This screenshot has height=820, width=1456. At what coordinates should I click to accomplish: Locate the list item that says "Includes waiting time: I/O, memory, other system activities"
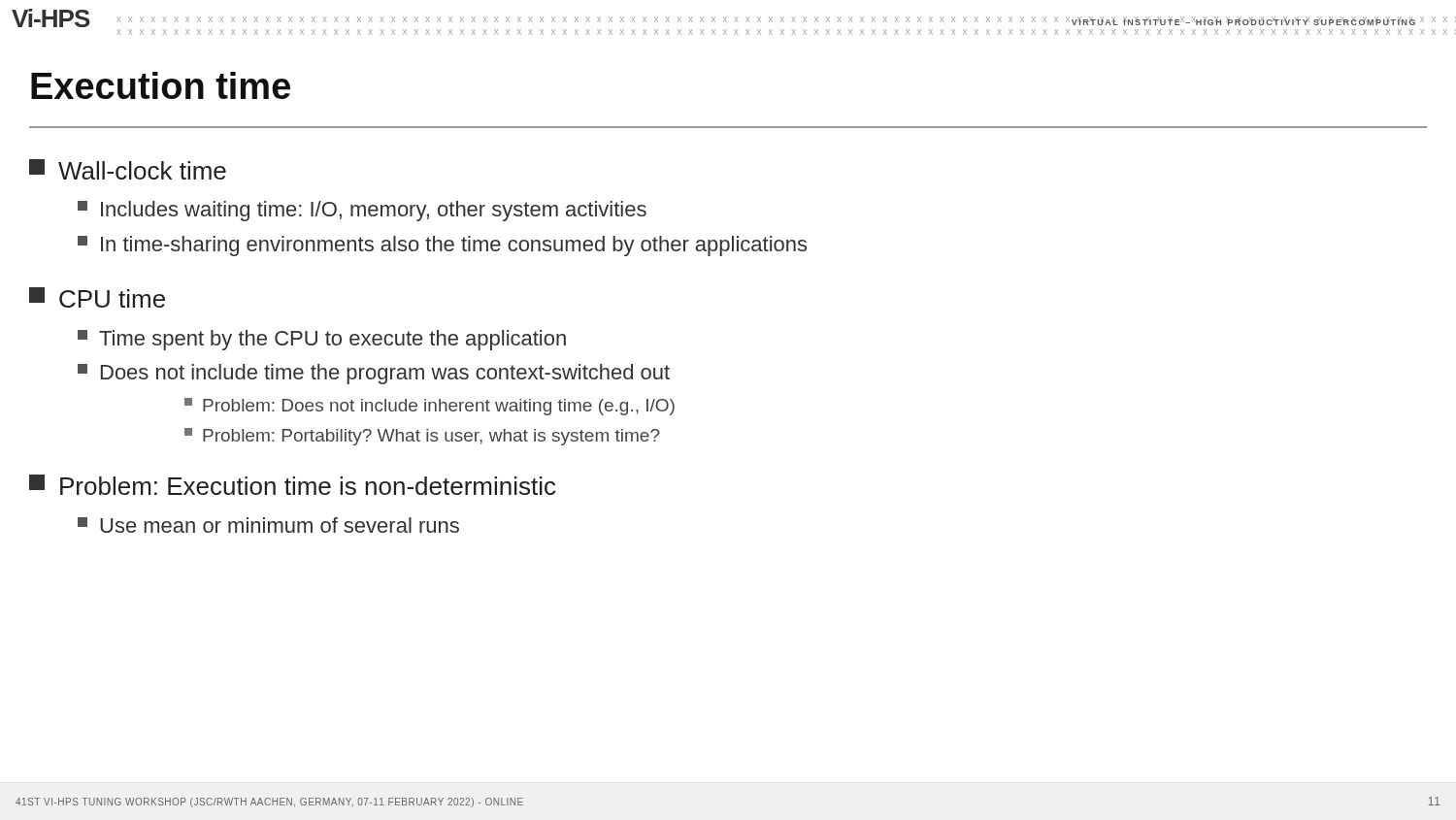tap(362, 210)
